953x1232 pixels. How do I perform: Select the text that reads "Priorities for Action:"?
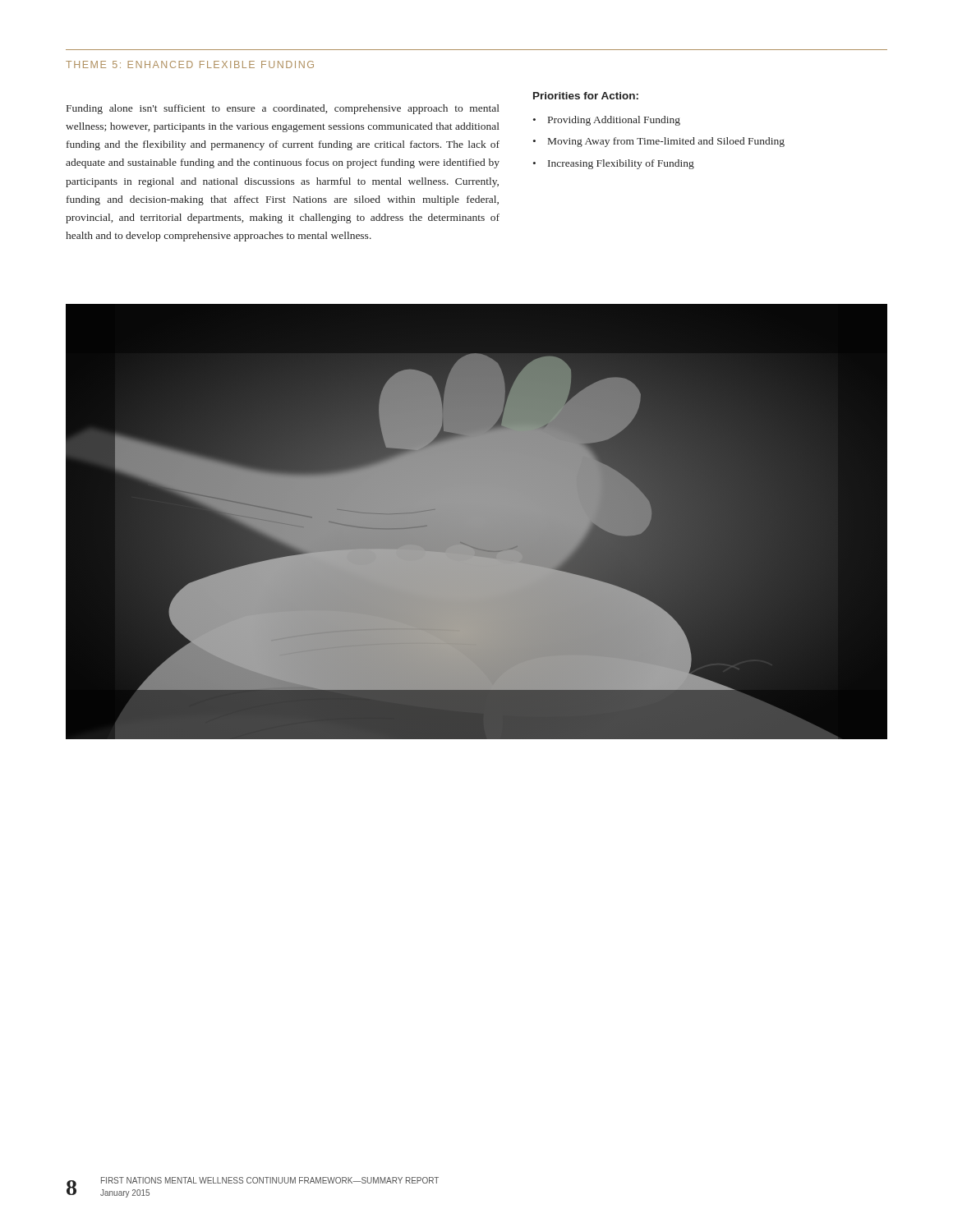tap(586, 96)
